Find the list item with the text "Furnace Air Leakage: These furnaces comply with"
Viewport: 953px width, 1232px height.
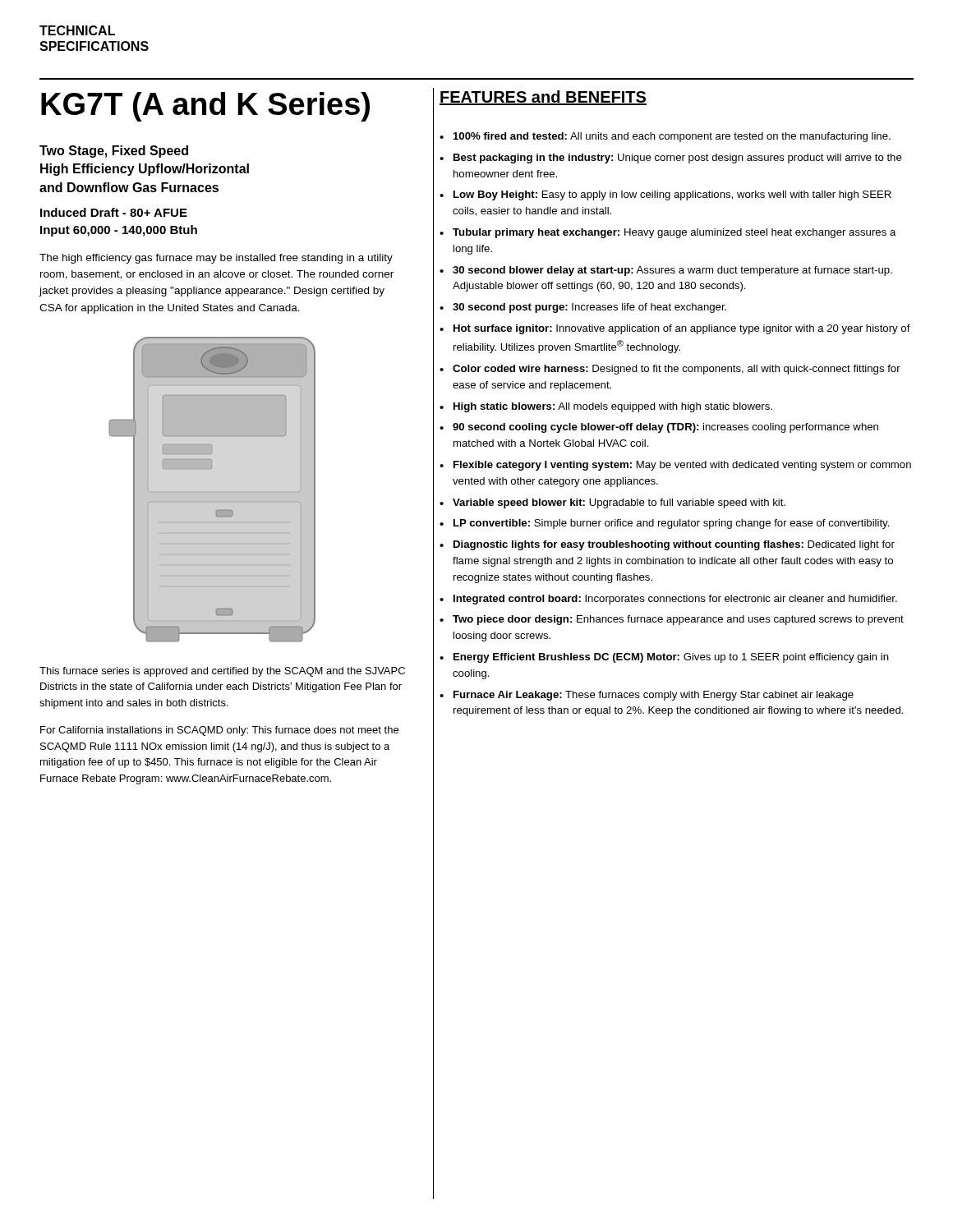(677, 702)
